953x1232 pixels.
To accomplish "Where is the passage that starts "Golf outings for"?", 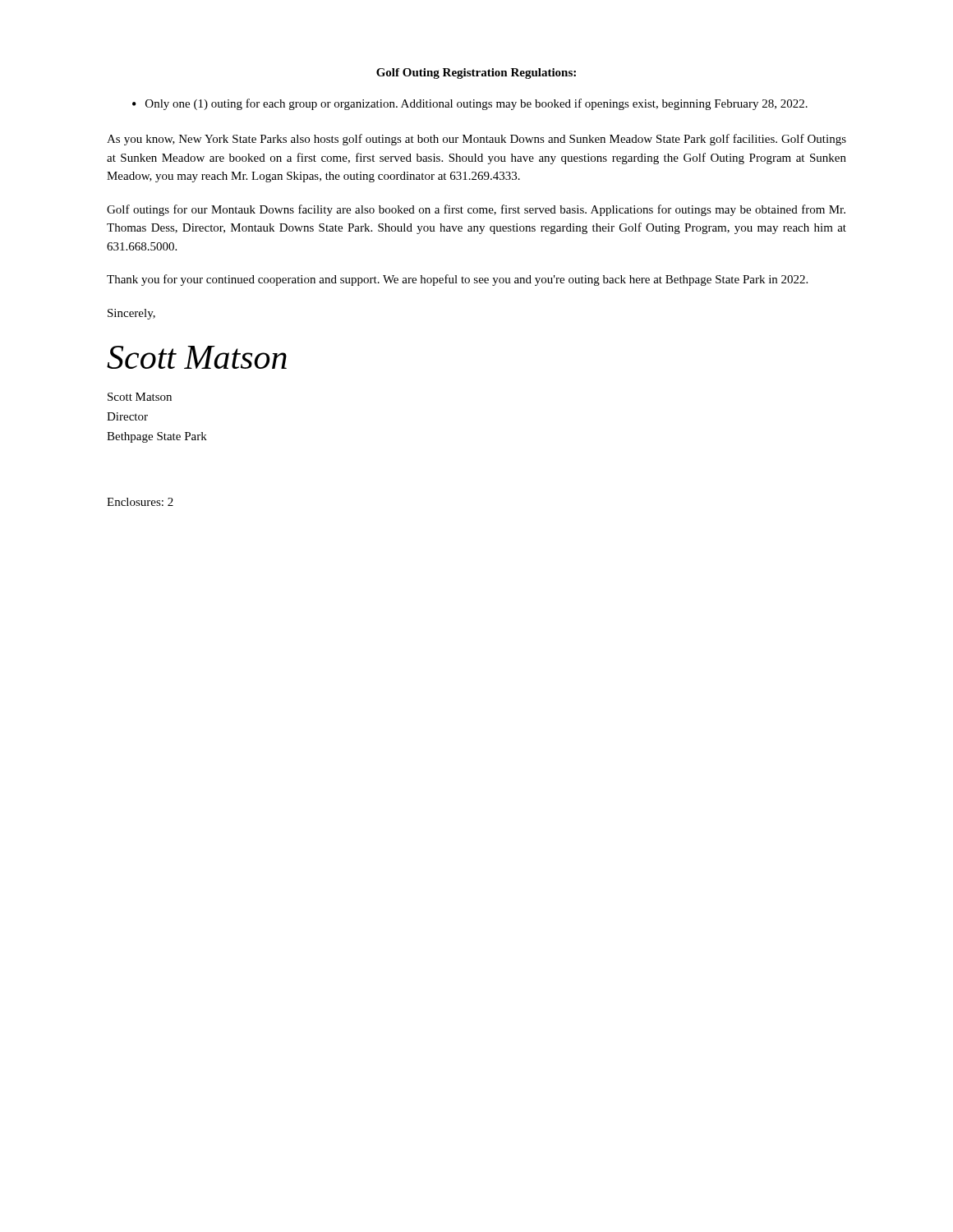I will tap(476, 228).
